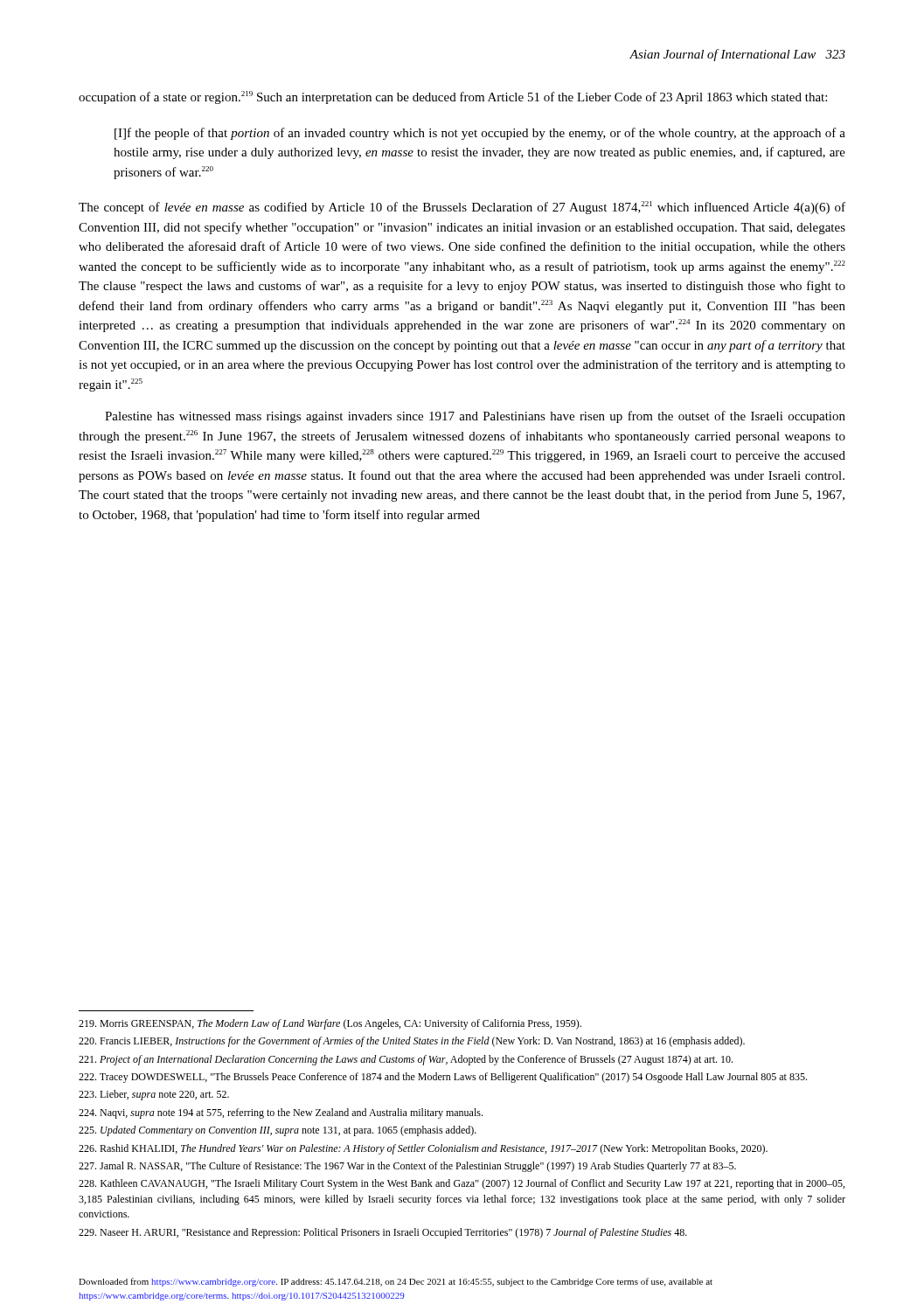924x1311 pixels.
Task: Find the block starting "Palestine has witnessed mass risings against"
Action: pos(462,465)
